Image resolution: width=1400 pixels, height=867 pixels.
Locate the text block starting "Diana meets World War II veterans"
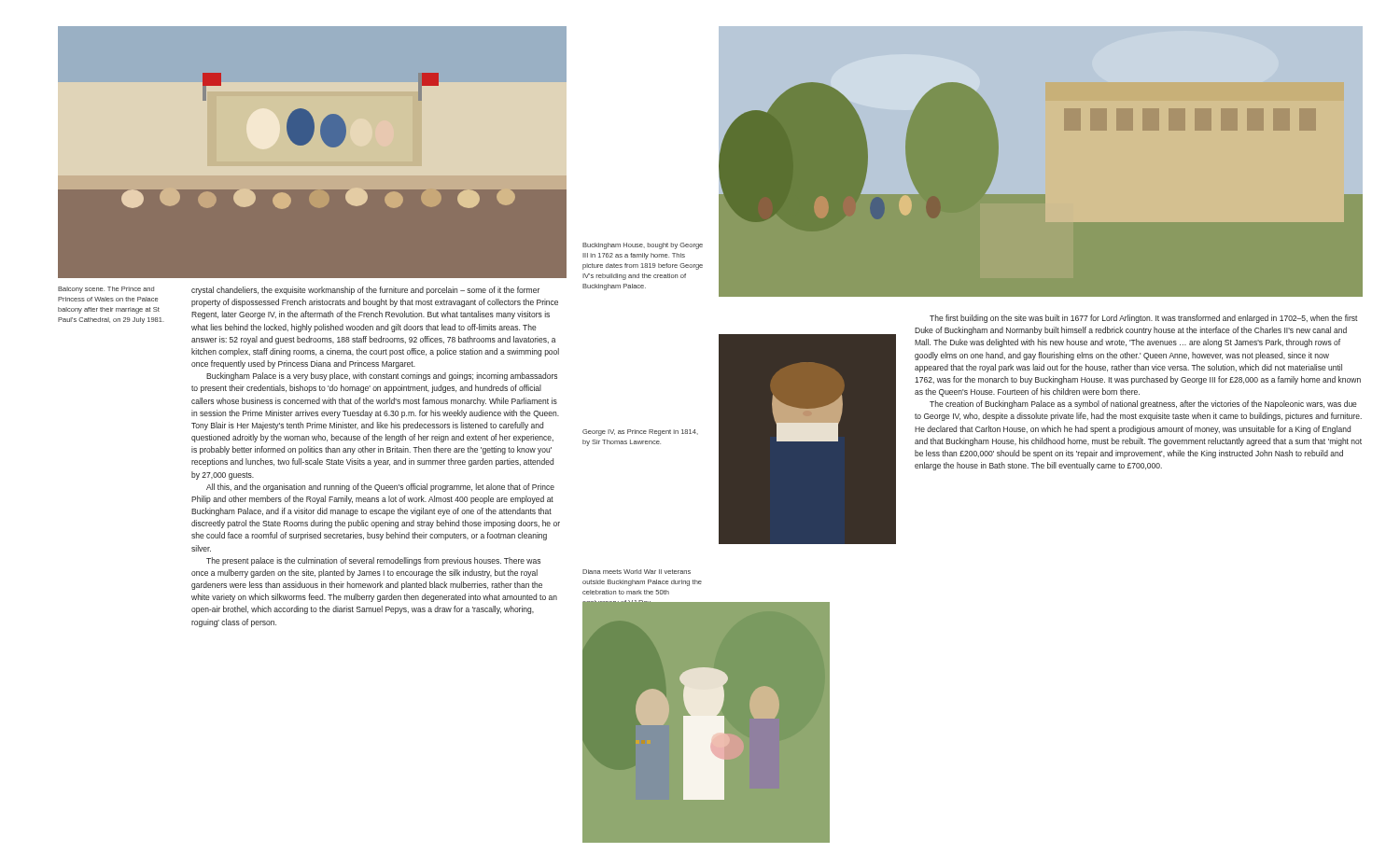click(x=642, y=587)
